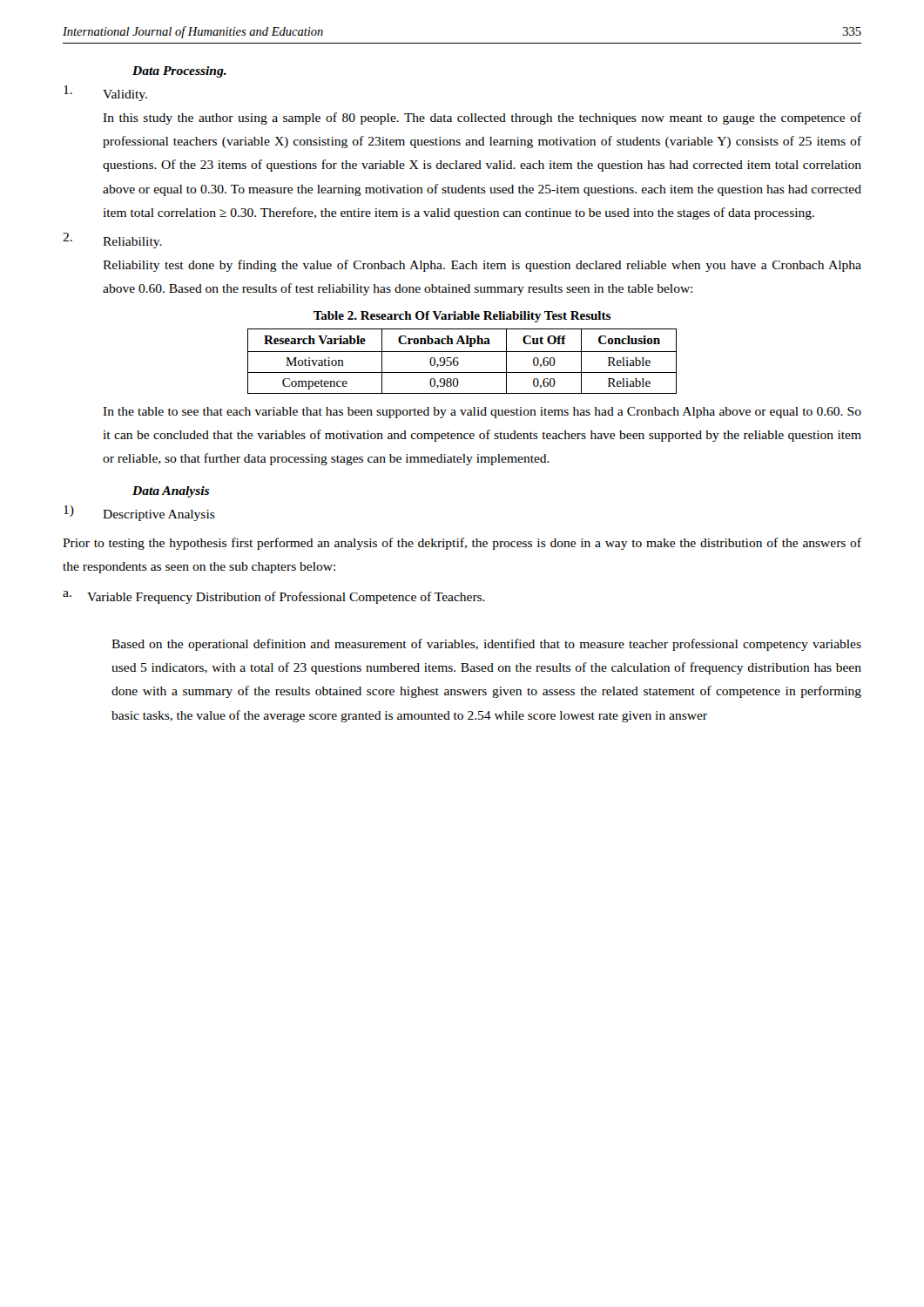Point to the text block starting "Data Processing."
This screenshot has width=924, height=1307.
180,70
